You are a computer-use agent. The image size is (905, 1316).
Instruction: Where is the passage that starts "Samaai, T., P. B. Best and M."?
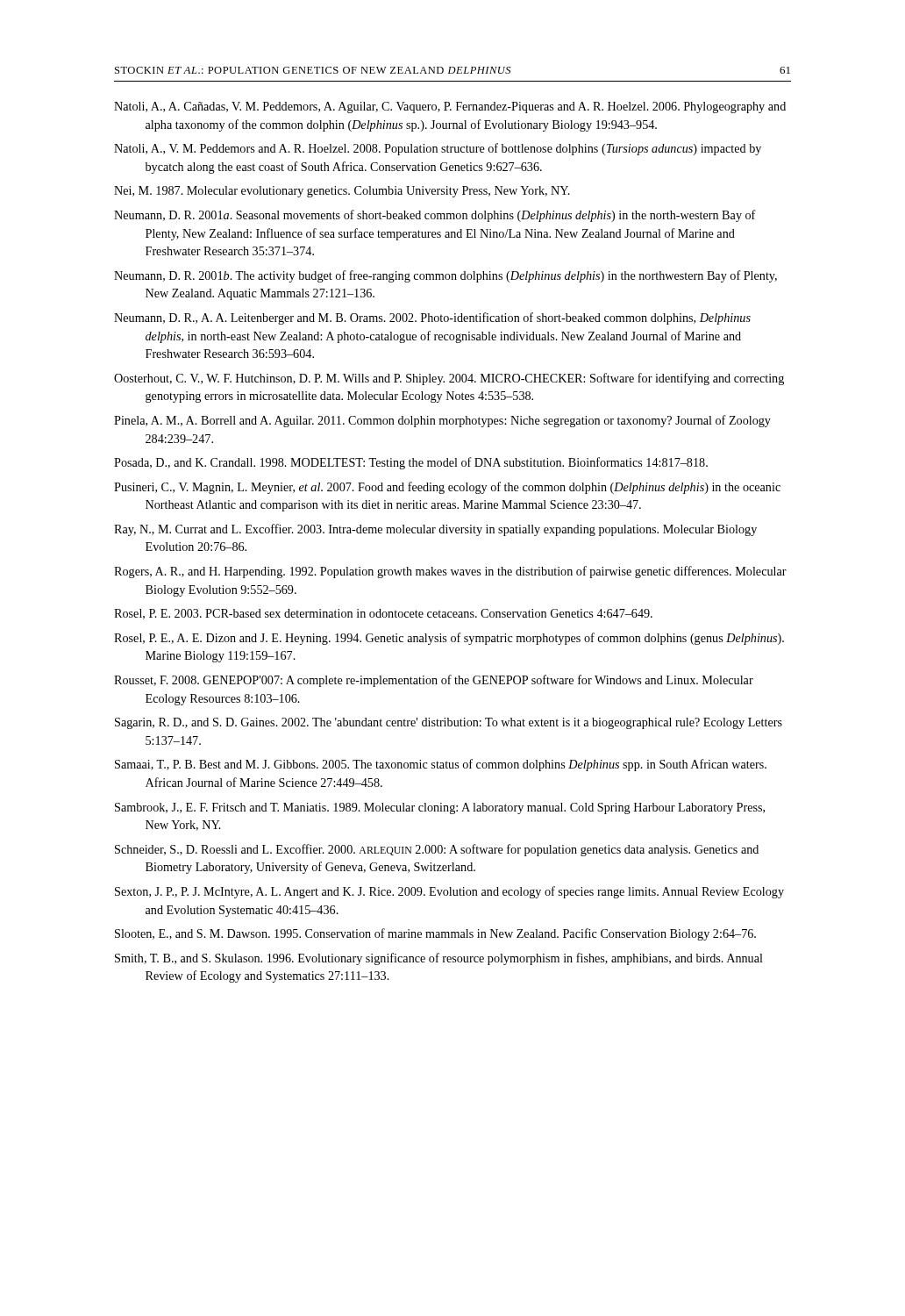[x=441, y=774]
